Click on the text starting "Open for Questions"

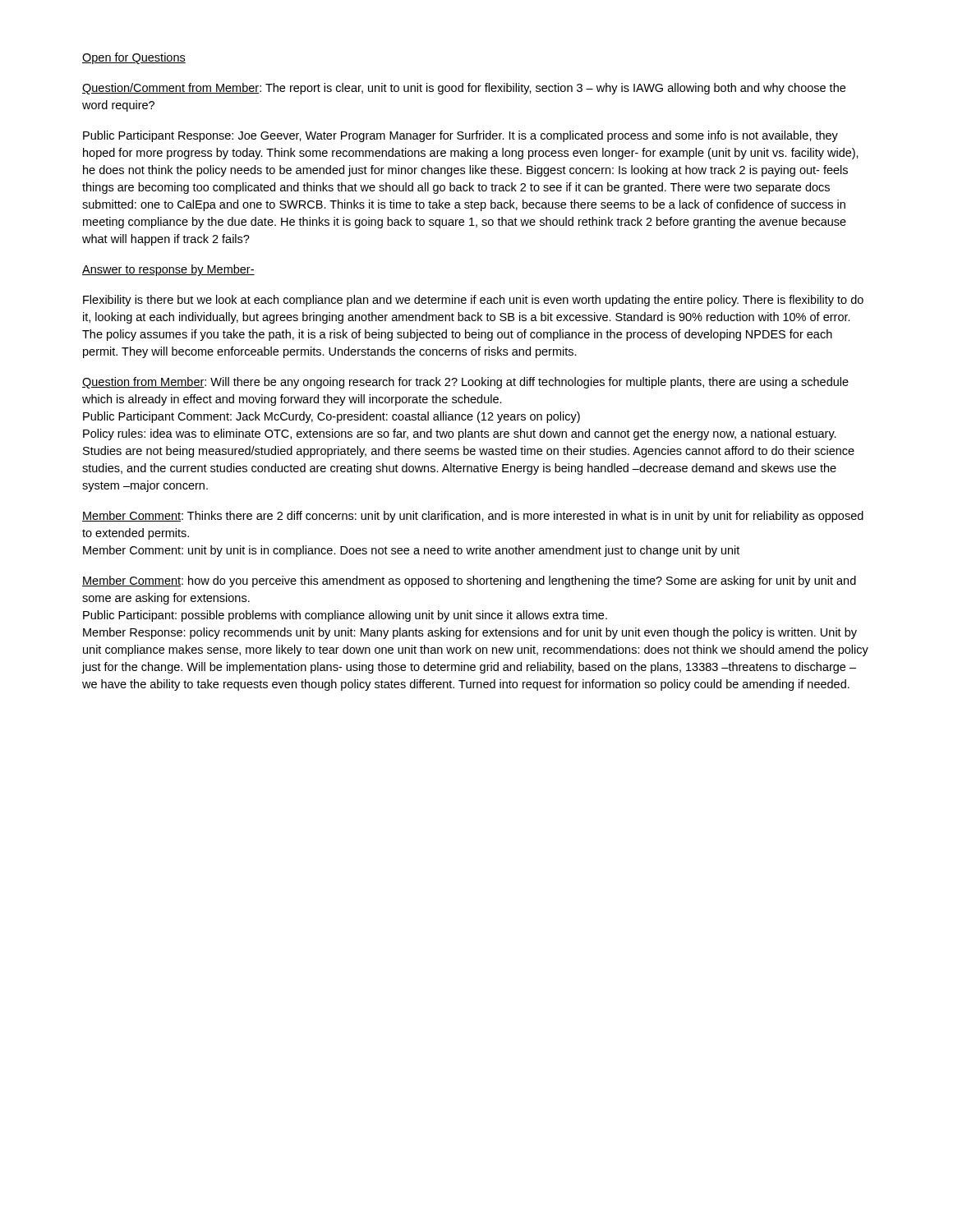point(134,57)
